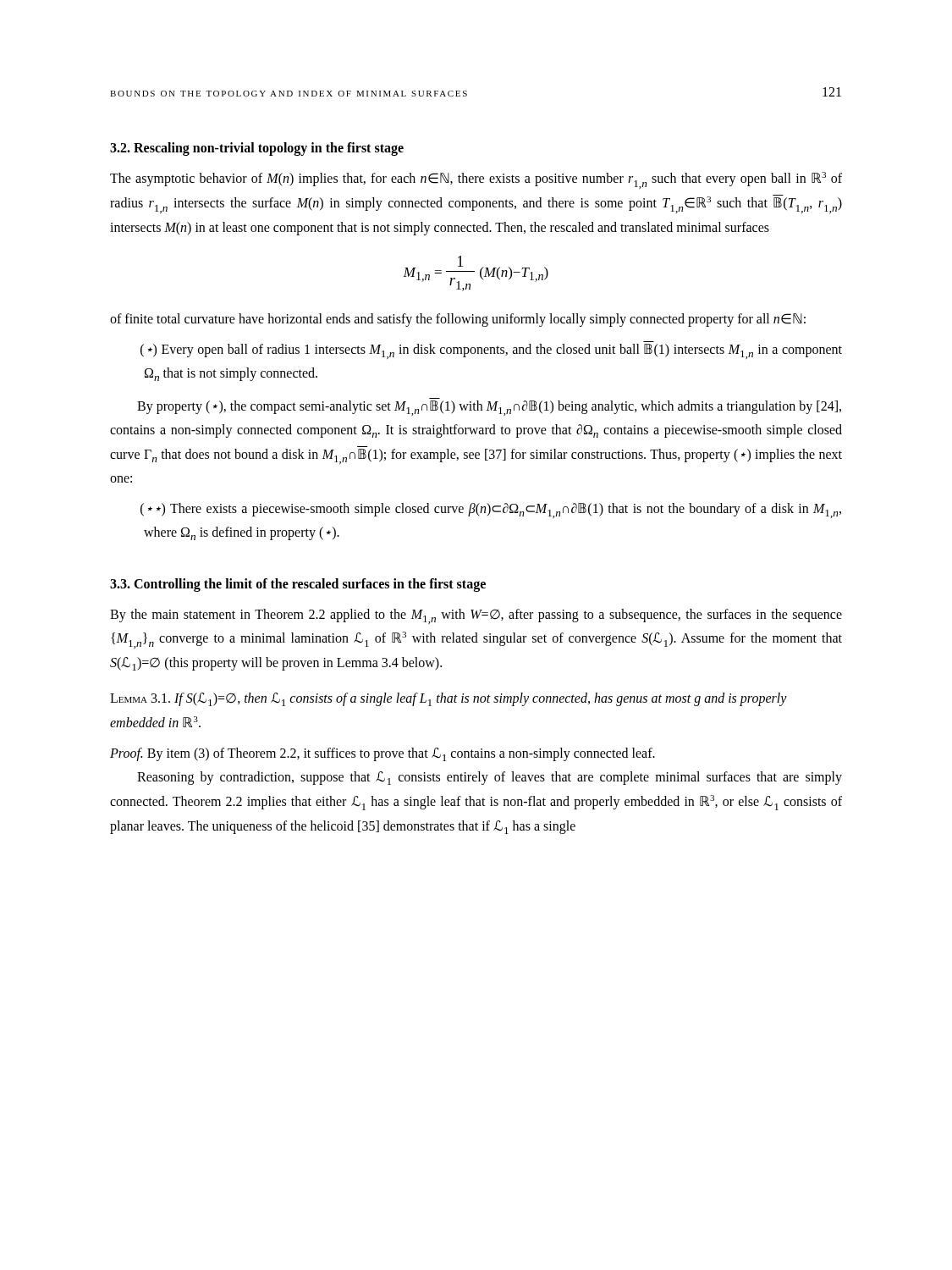Point to the block beginning "(⋆⋆) There exists a"

click(493, 522)
